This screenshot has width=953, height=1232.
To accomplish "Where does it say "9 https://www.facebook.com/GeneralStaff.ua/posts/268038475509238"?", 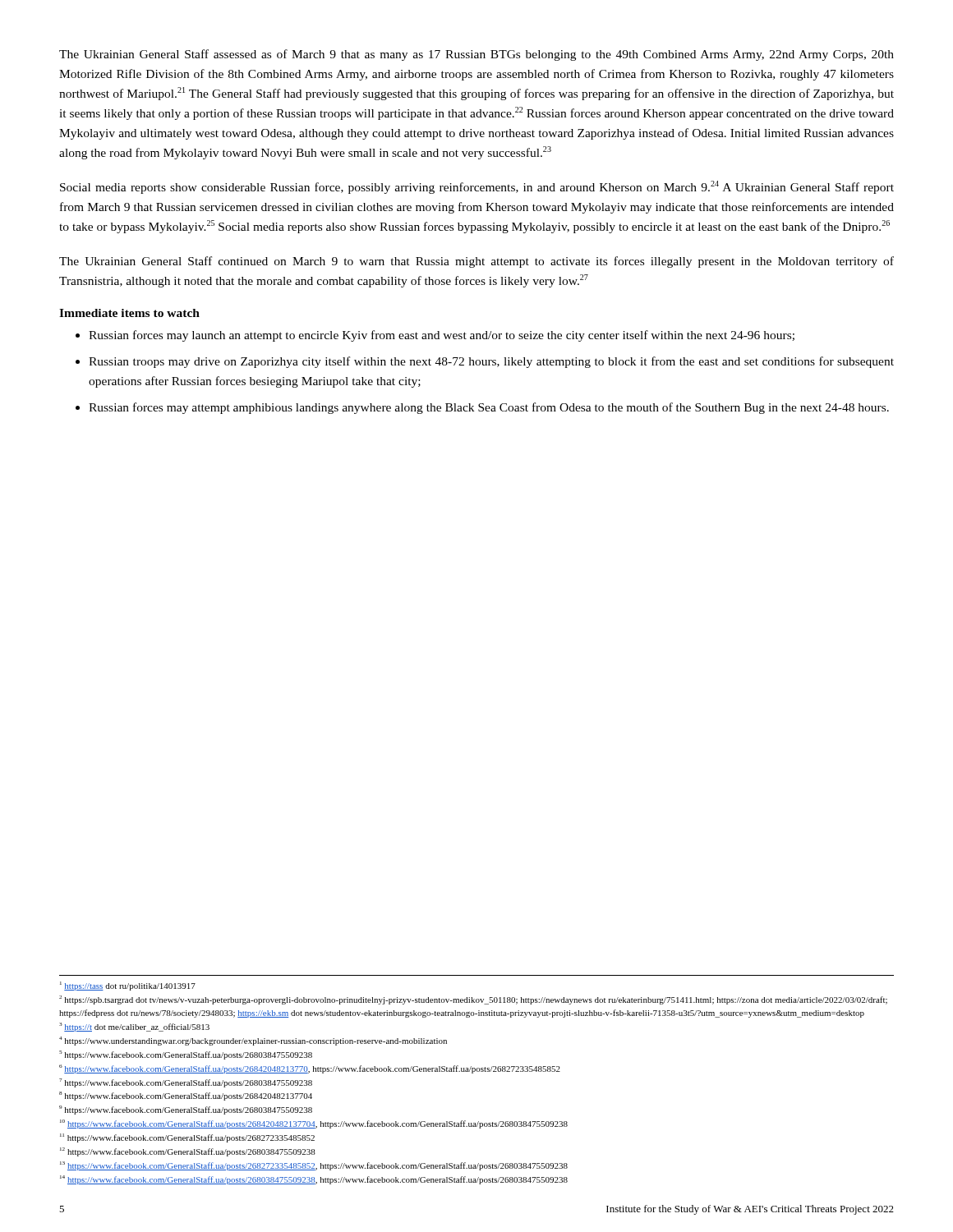I will point(186,1110).
